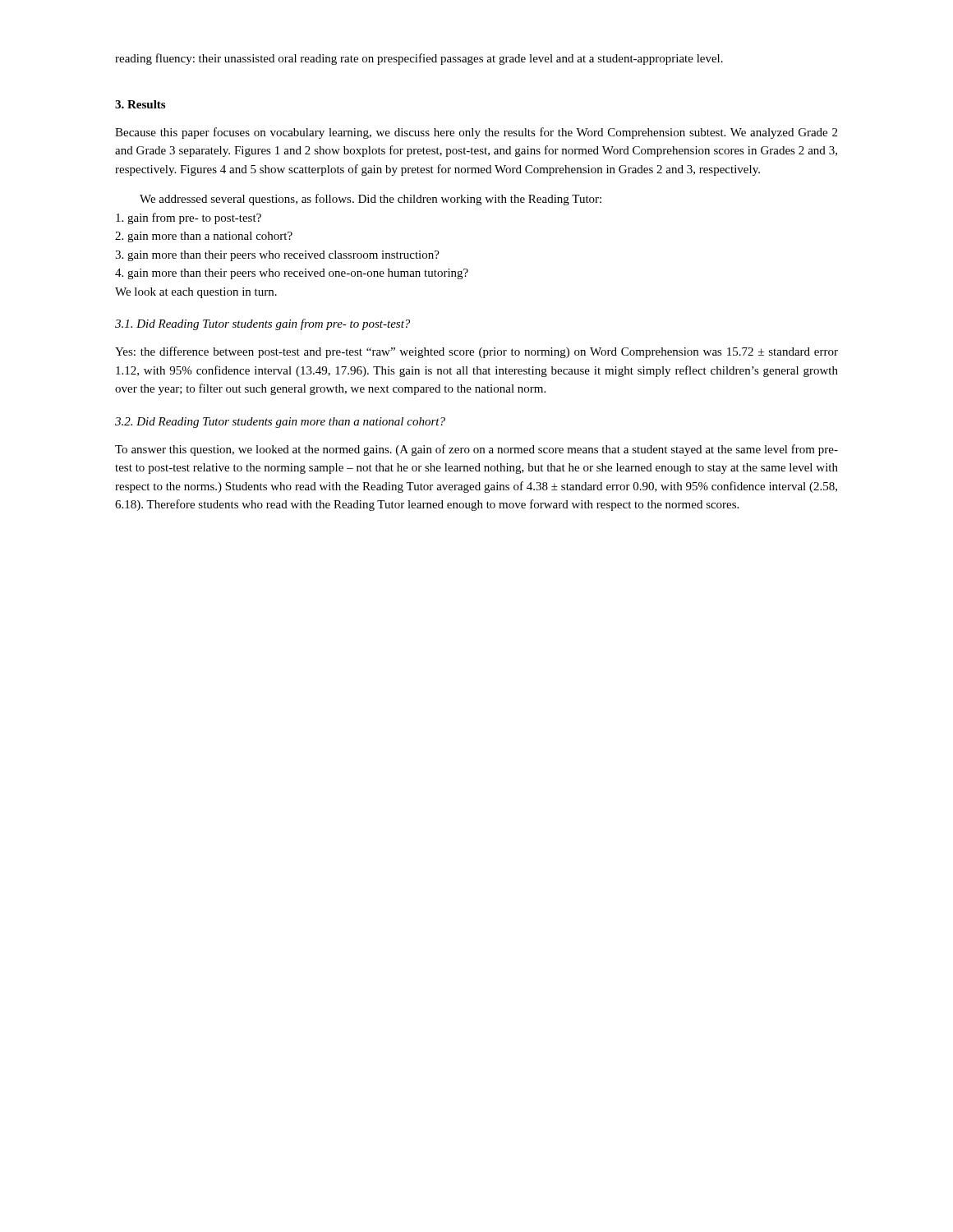953x1232 pixels.
Task: Find the text block with the text "reading fluency: their unassisted"
Action: pyautogui.click(x=476, y=59)
